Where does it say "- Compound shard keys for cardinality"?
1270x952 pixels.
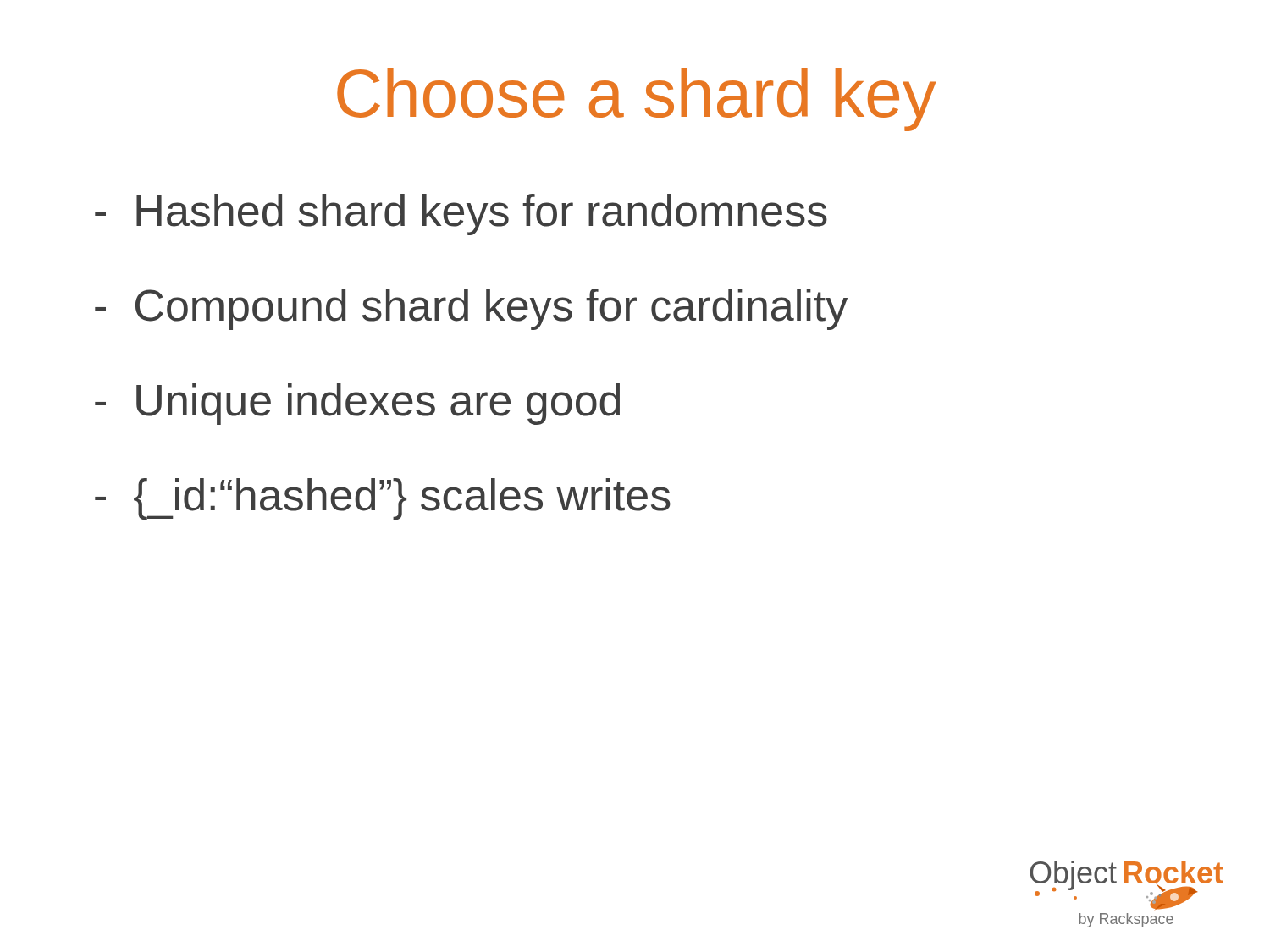(470, 305)
